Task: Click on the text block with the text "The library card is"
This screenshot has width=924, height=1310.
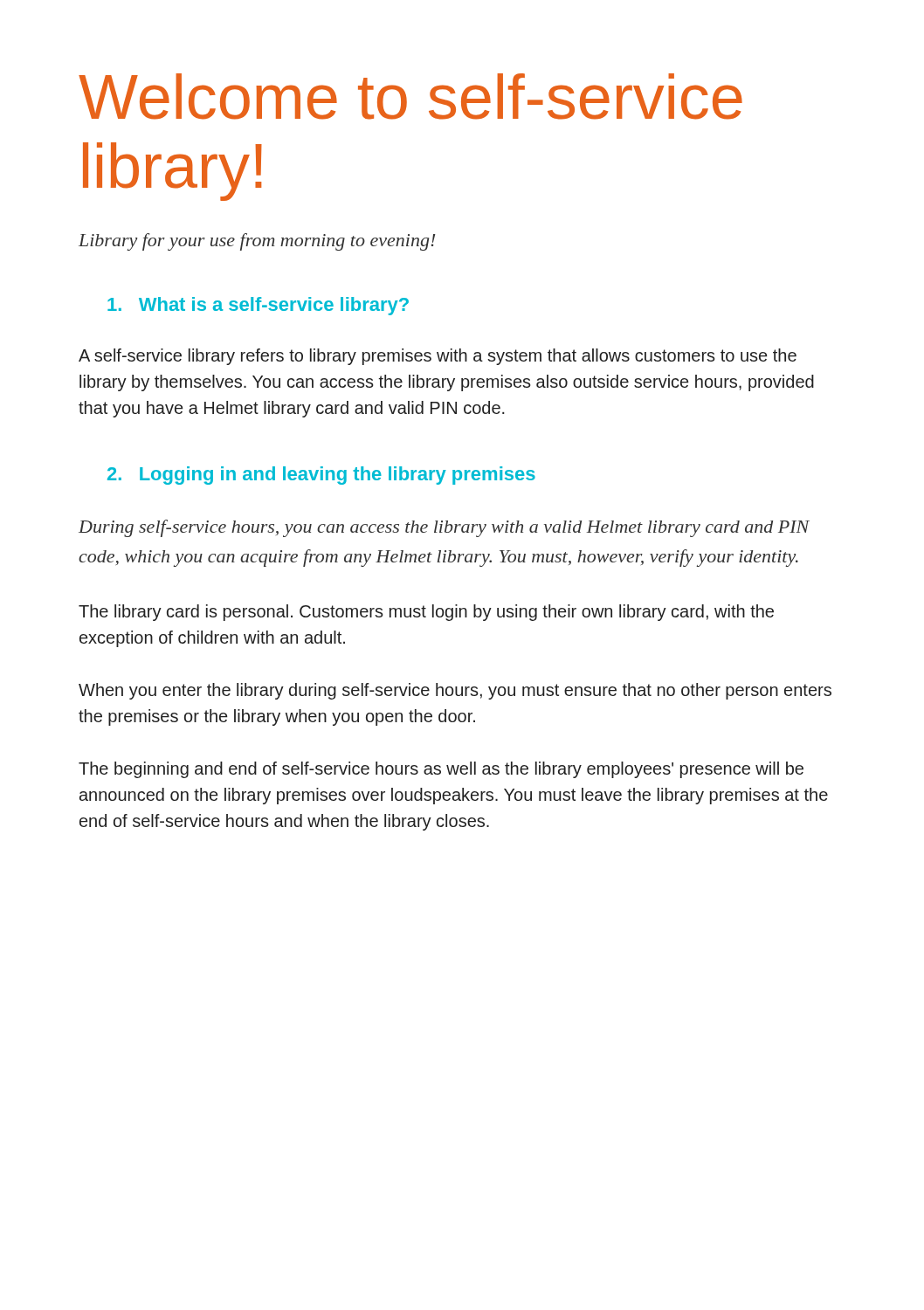Action: pos(462,624)
